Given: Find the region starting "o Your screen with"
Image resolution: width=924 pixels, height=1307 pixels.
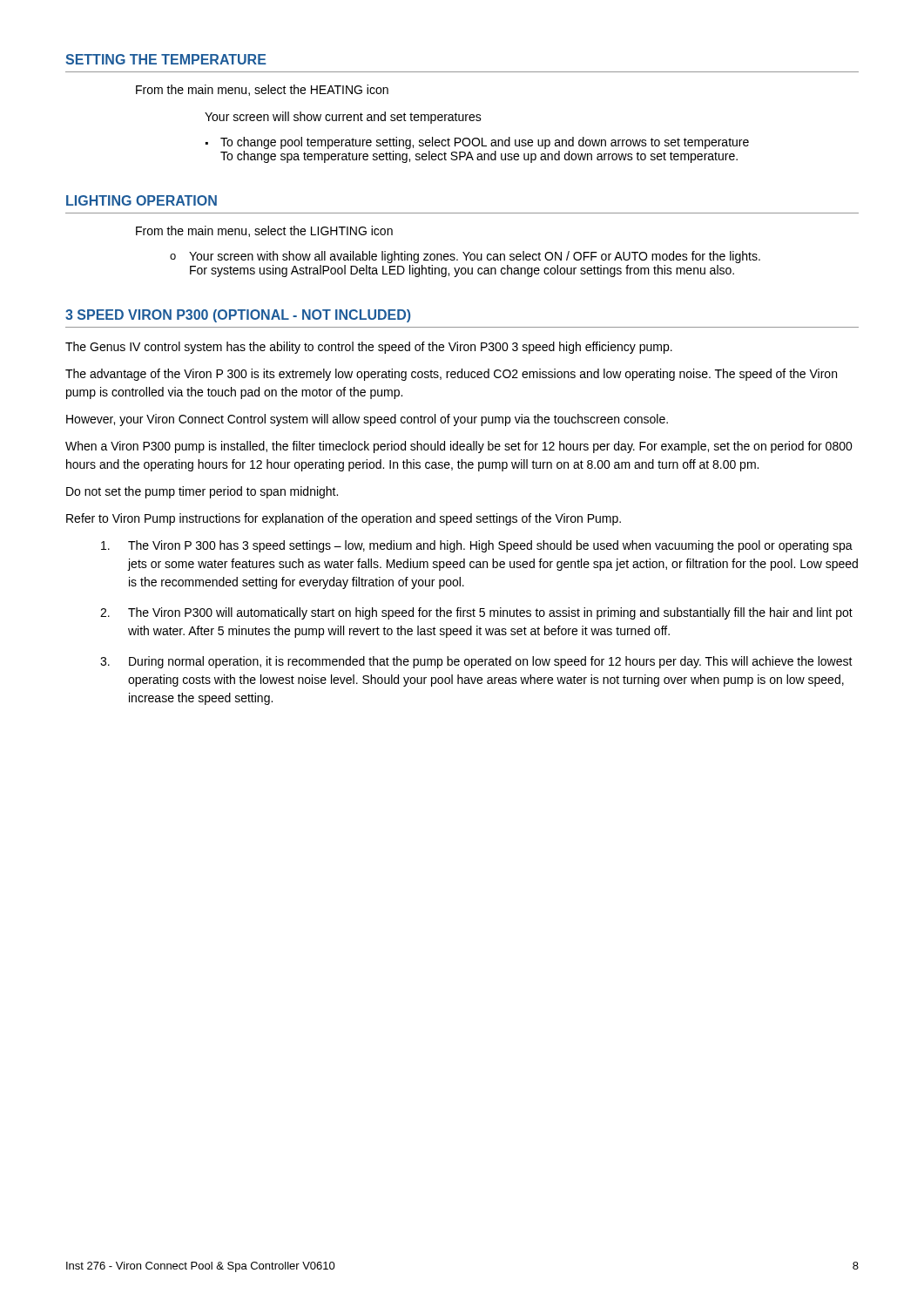Looking at the screenshot, I should [514, 263].
